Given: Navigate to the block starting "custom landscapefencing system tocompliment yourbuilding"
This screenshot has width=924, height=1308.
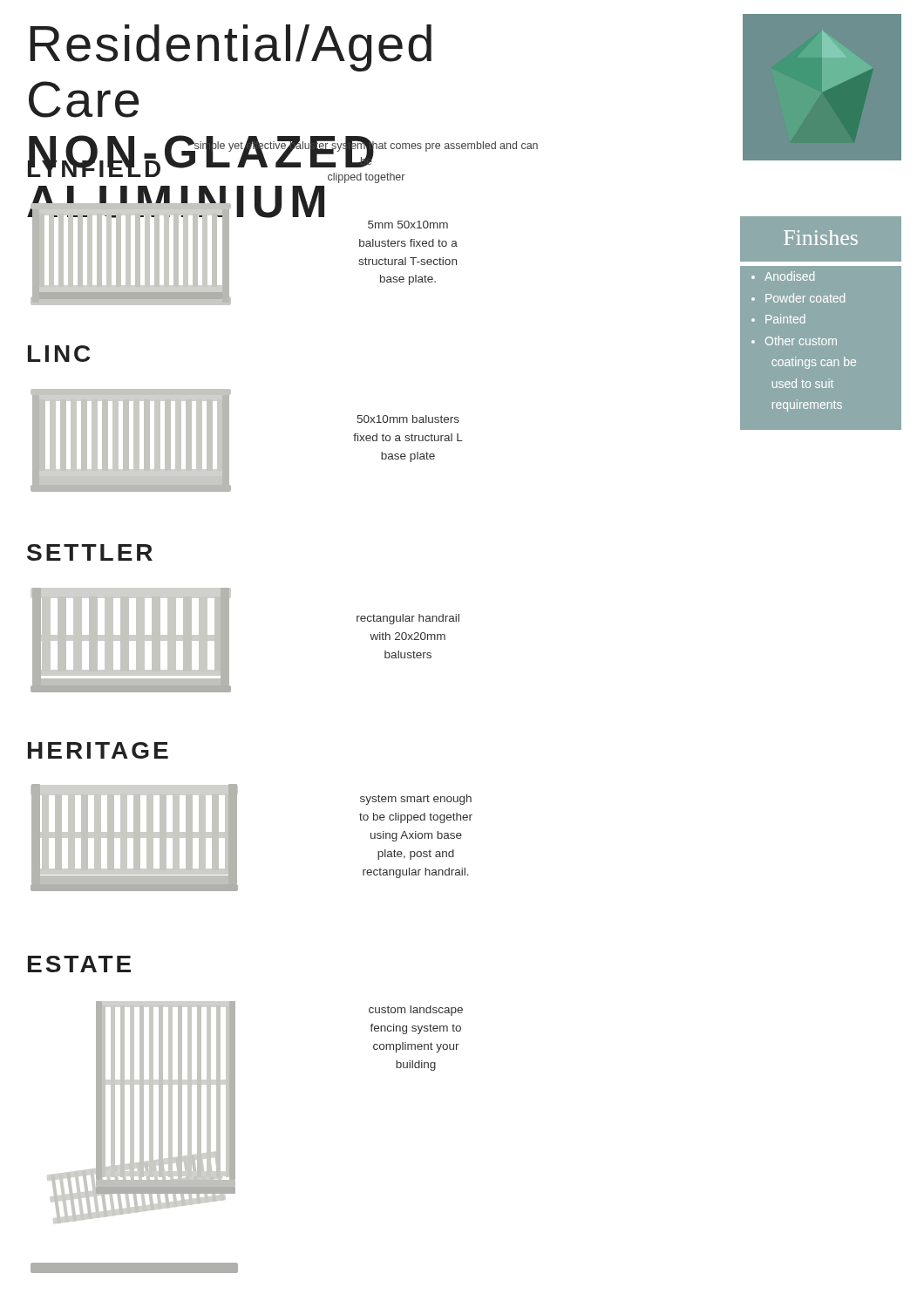Looking at the screenshot, I should pyautogui.click(x=416, y=1037).
